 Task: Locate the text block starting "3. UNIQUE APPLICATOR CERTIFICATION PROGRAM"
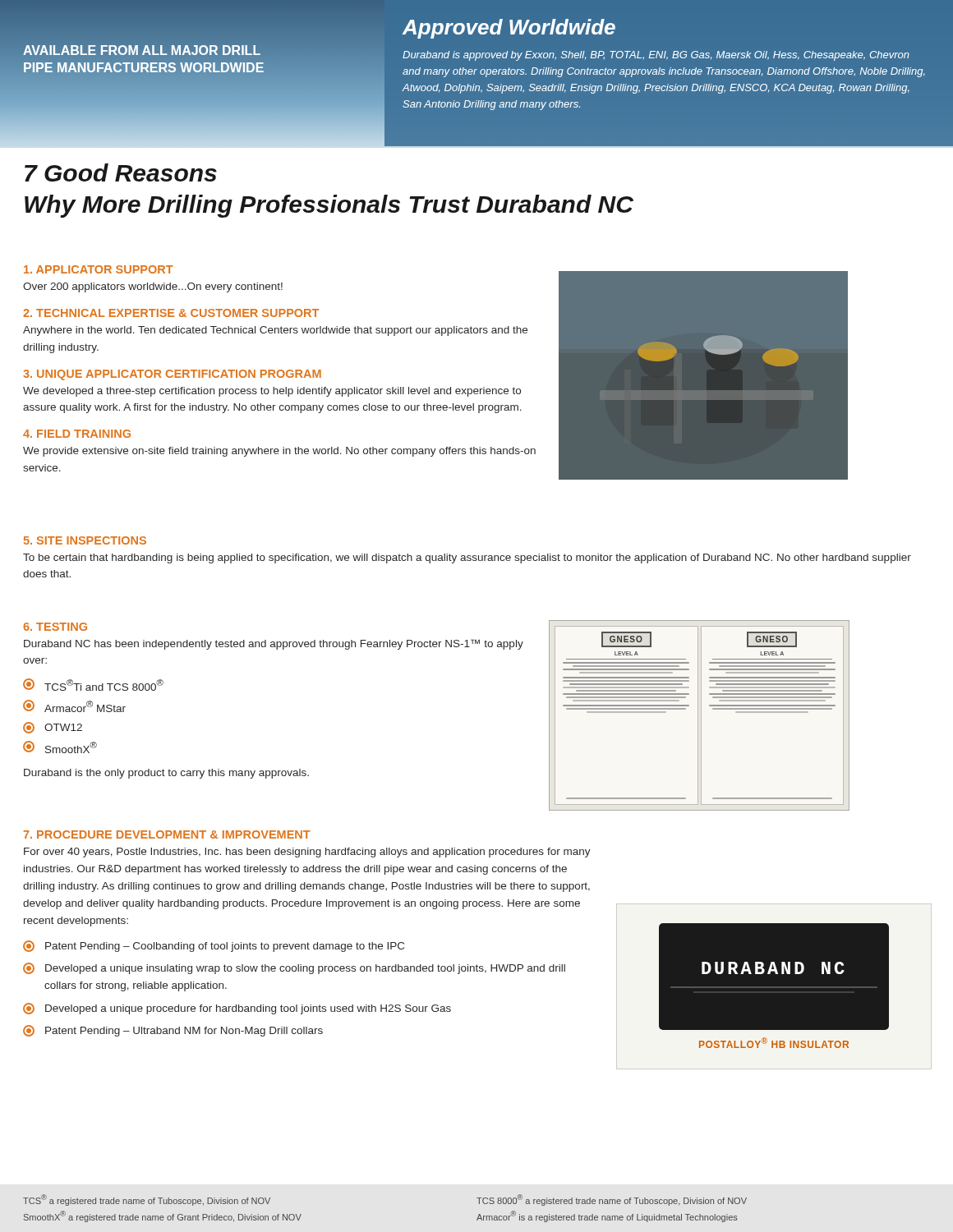[x=172, y=373]
